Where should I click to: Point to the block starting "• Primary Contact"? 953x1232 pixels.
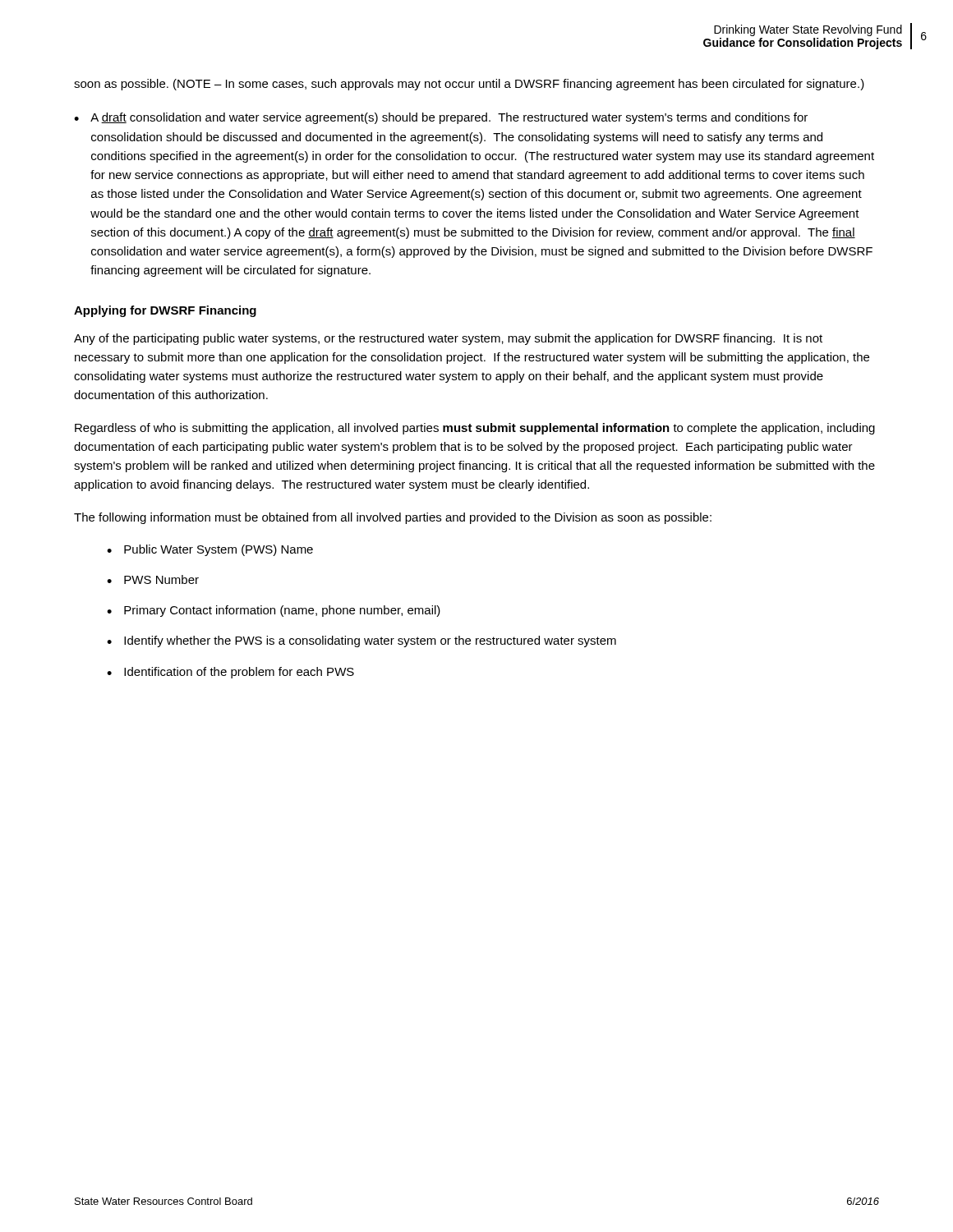click(274, 611)
